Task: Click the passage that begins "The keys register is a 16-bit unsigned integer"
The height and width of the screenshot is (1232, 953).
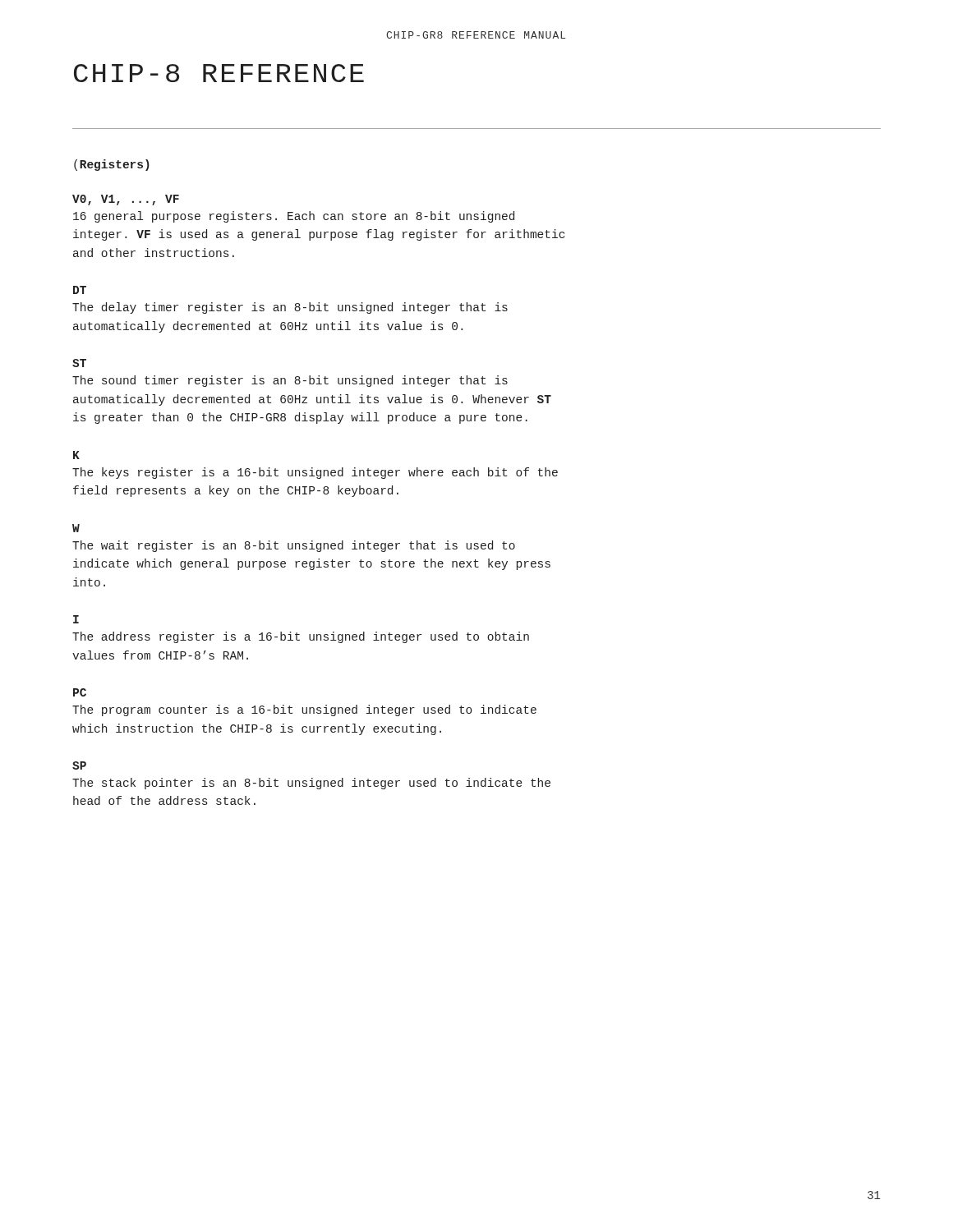Action: [315, 482]
